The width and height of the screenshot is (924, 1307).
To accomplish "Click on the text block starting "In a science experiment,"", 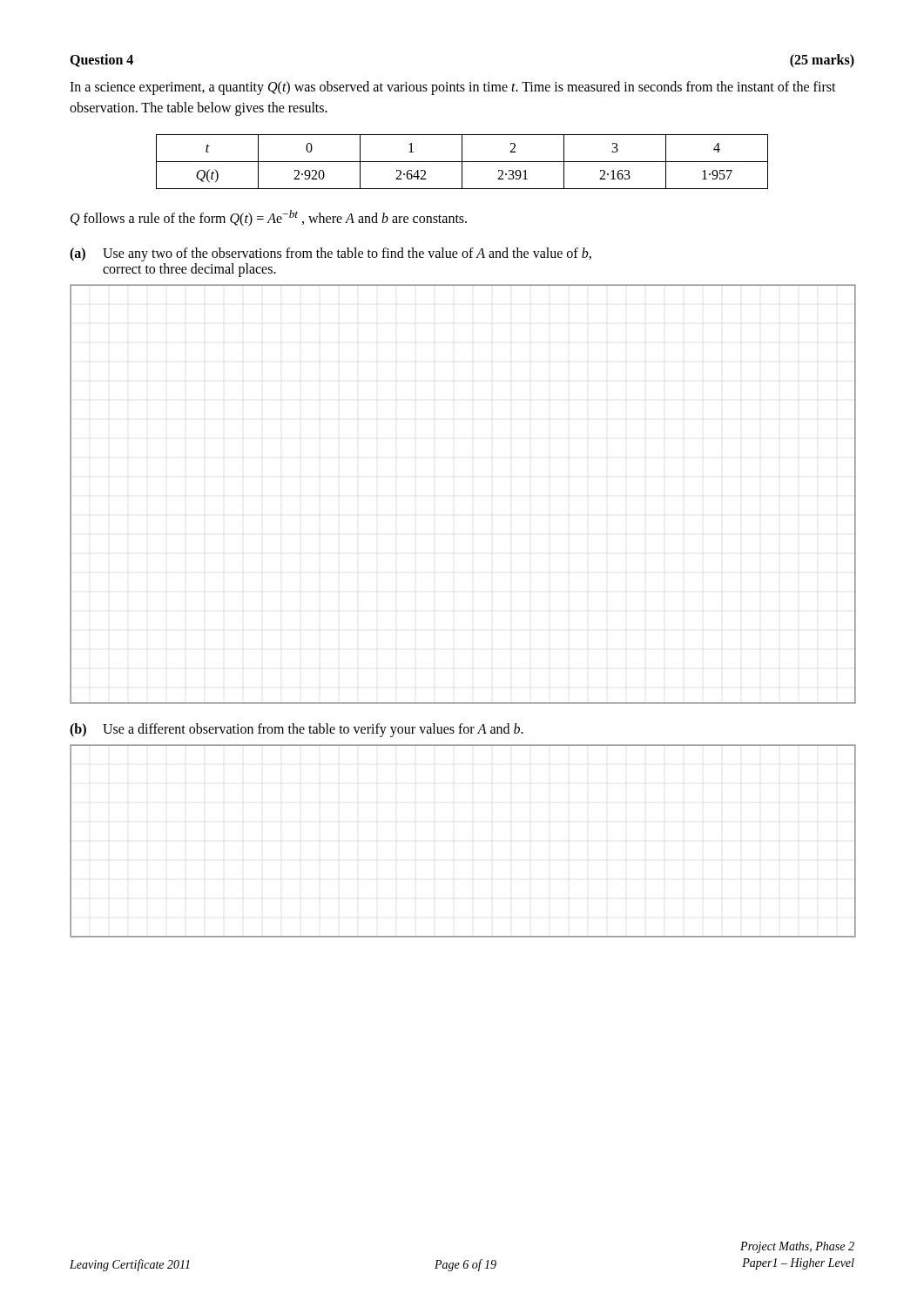I will tap(453, 97).
